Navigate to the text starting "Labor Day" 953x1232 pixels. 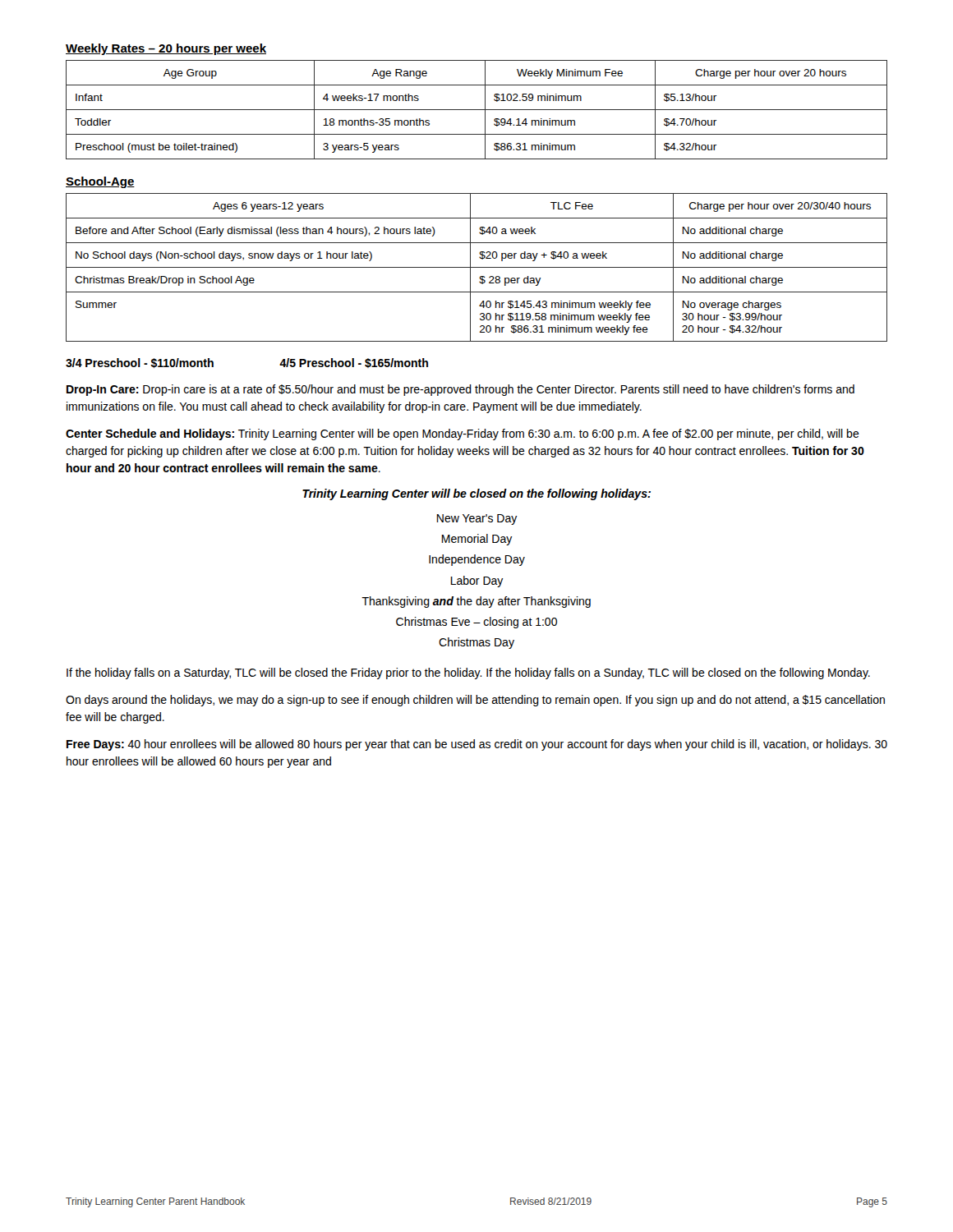pyautogui.click(x=476, y=580)
